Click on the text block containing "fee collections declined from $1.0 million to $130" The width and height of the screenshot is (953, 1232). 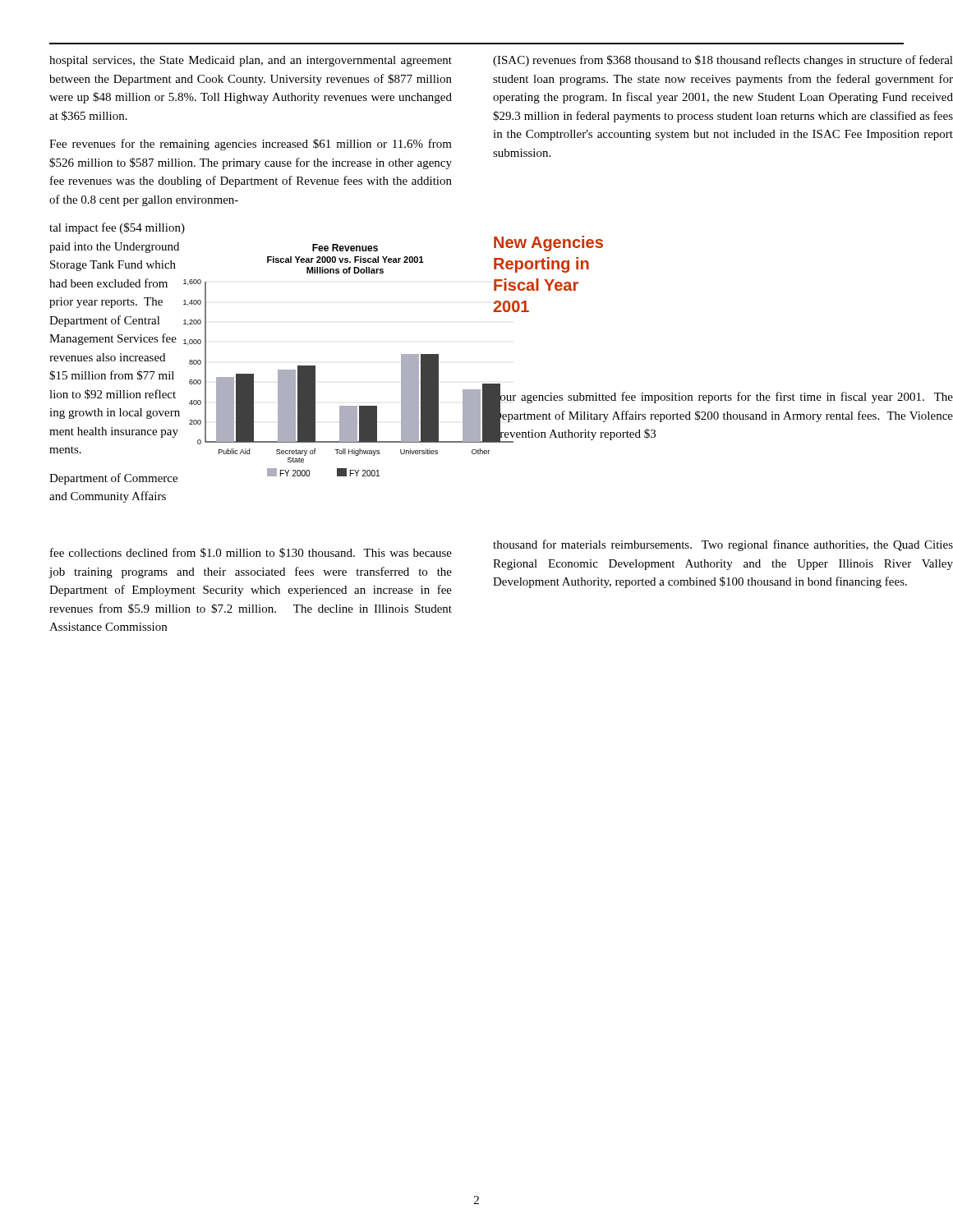pos(251,590)
